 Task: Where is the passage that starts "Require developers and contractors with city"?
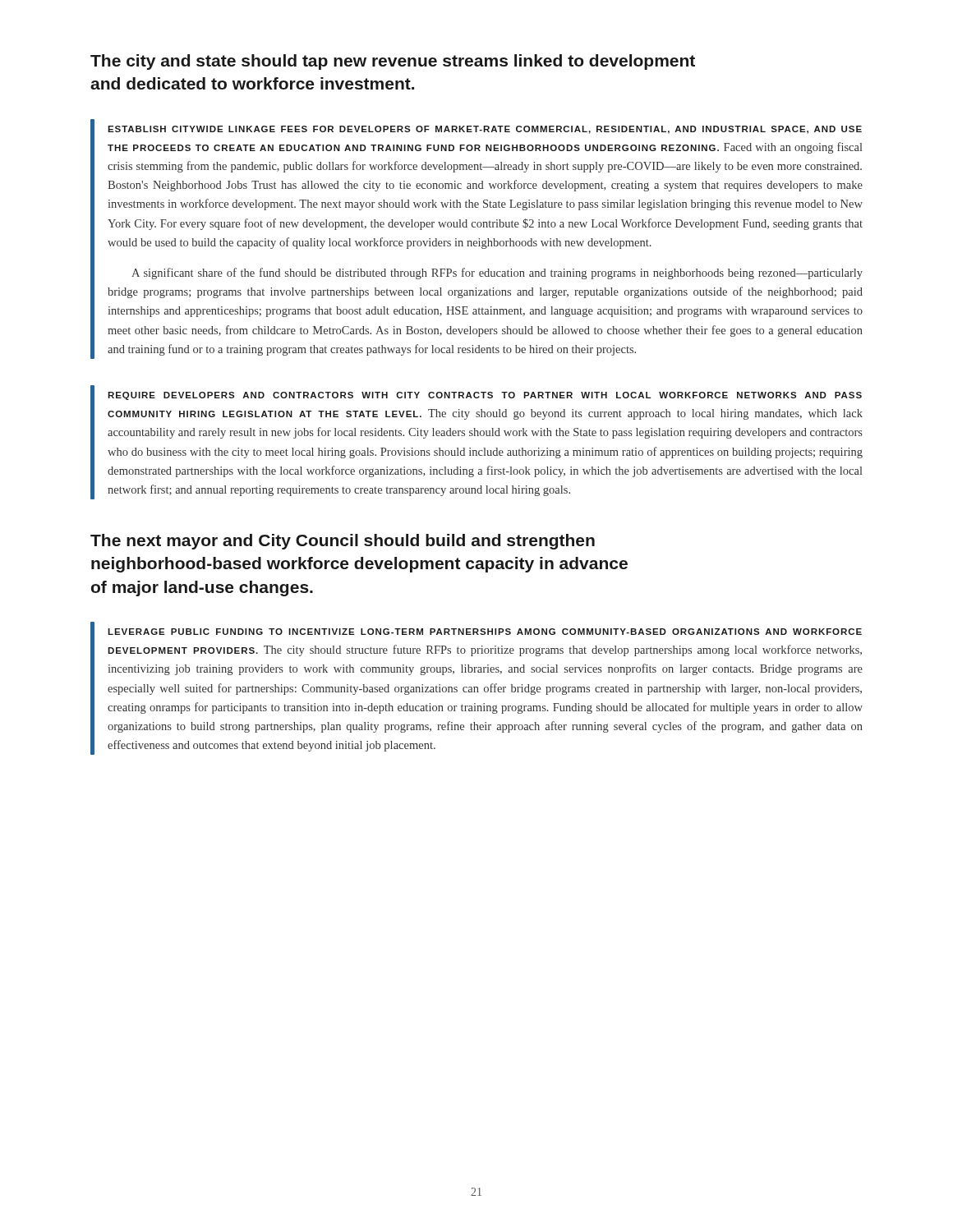click(x=476, y=442)
